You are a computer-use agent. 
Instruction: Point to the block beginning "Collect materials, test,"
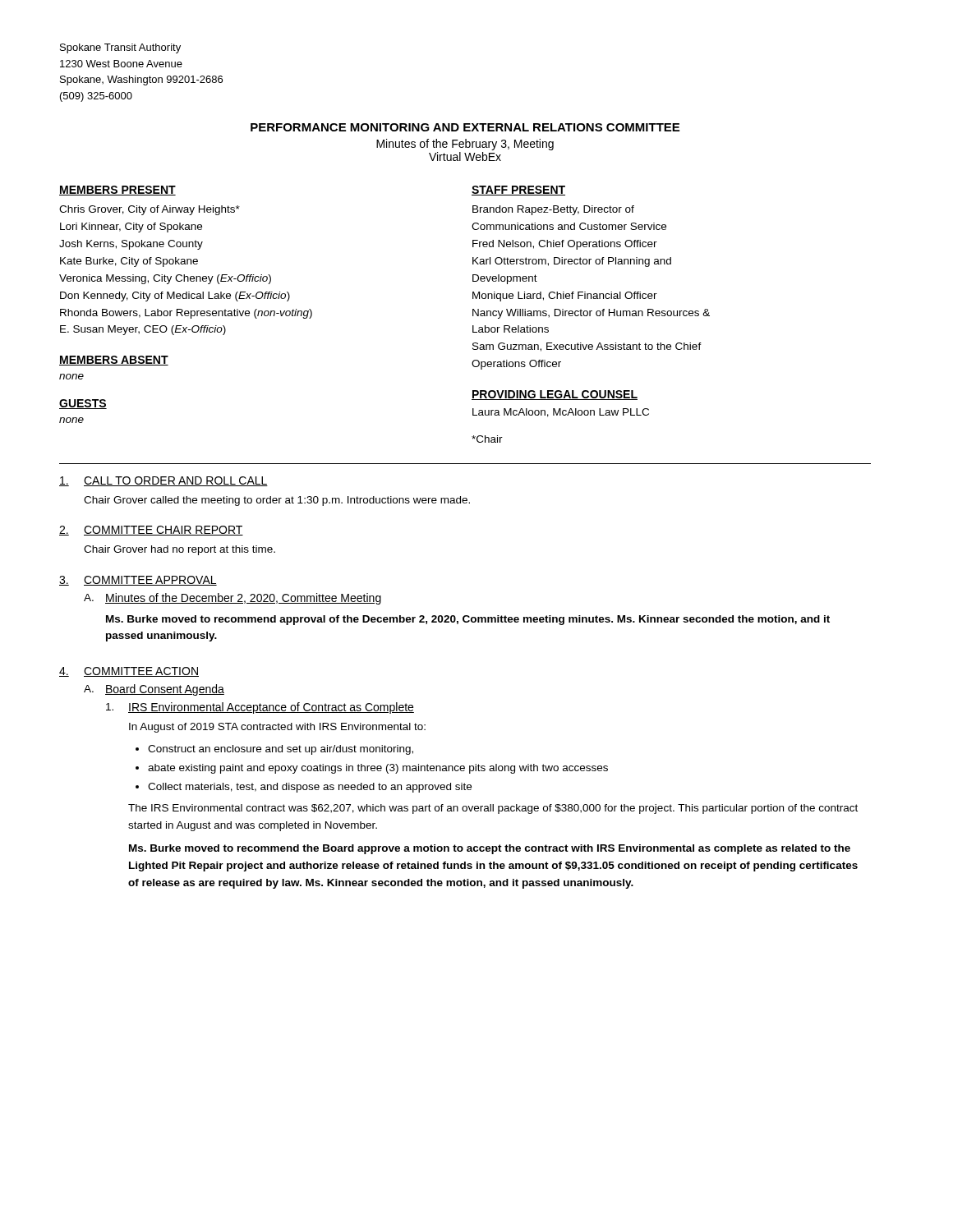click(x=310, y=786)
